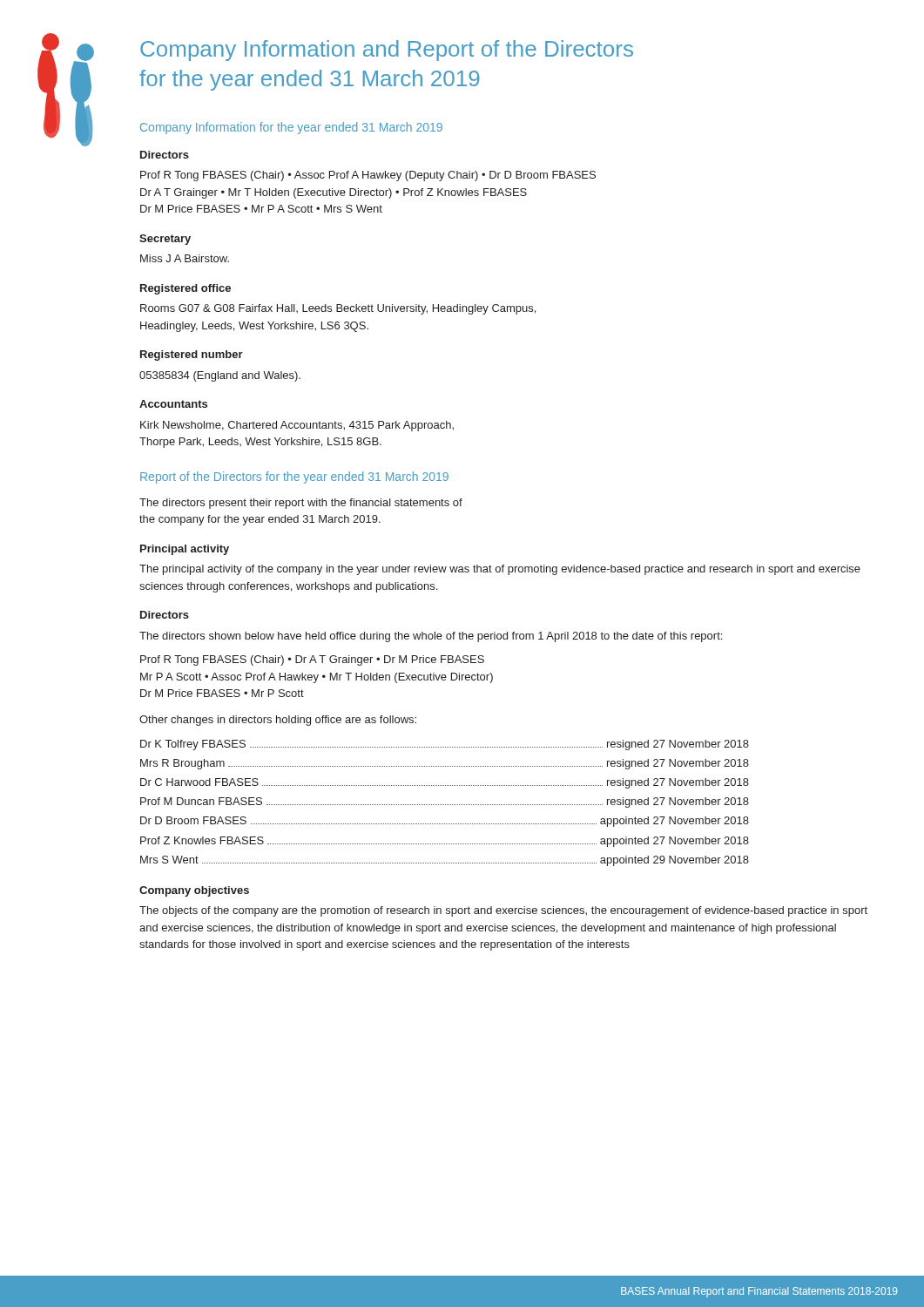The height and width of the screenshot is (1307, 924).
Task: Point to the text block starting "Company Information and Report"
Action: click(x=387, y=64)
